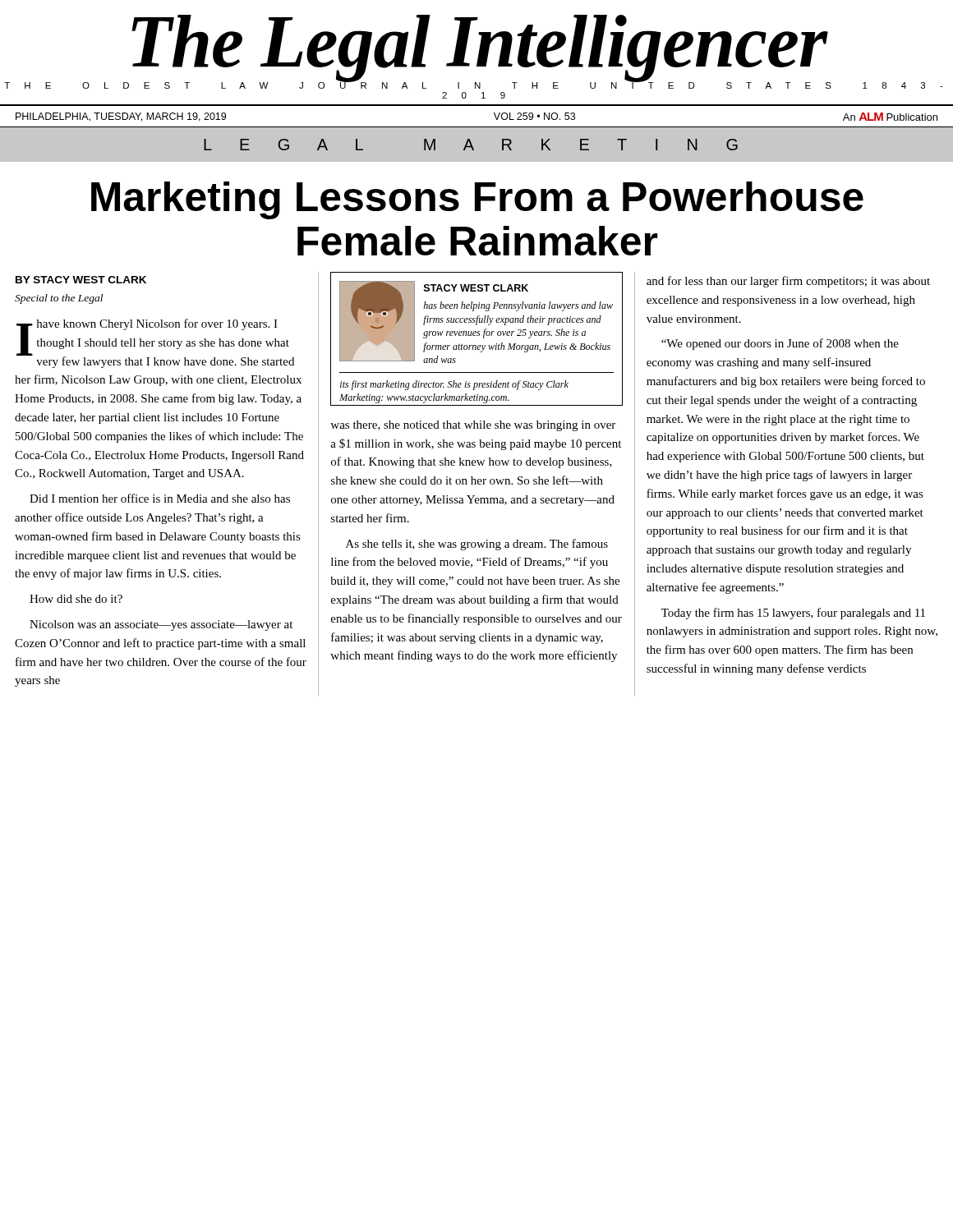This screenshot has height=1232, width=953.
Task: Locate the section header with the text "L E G A L M A"
Action: [x=476, y=145]
